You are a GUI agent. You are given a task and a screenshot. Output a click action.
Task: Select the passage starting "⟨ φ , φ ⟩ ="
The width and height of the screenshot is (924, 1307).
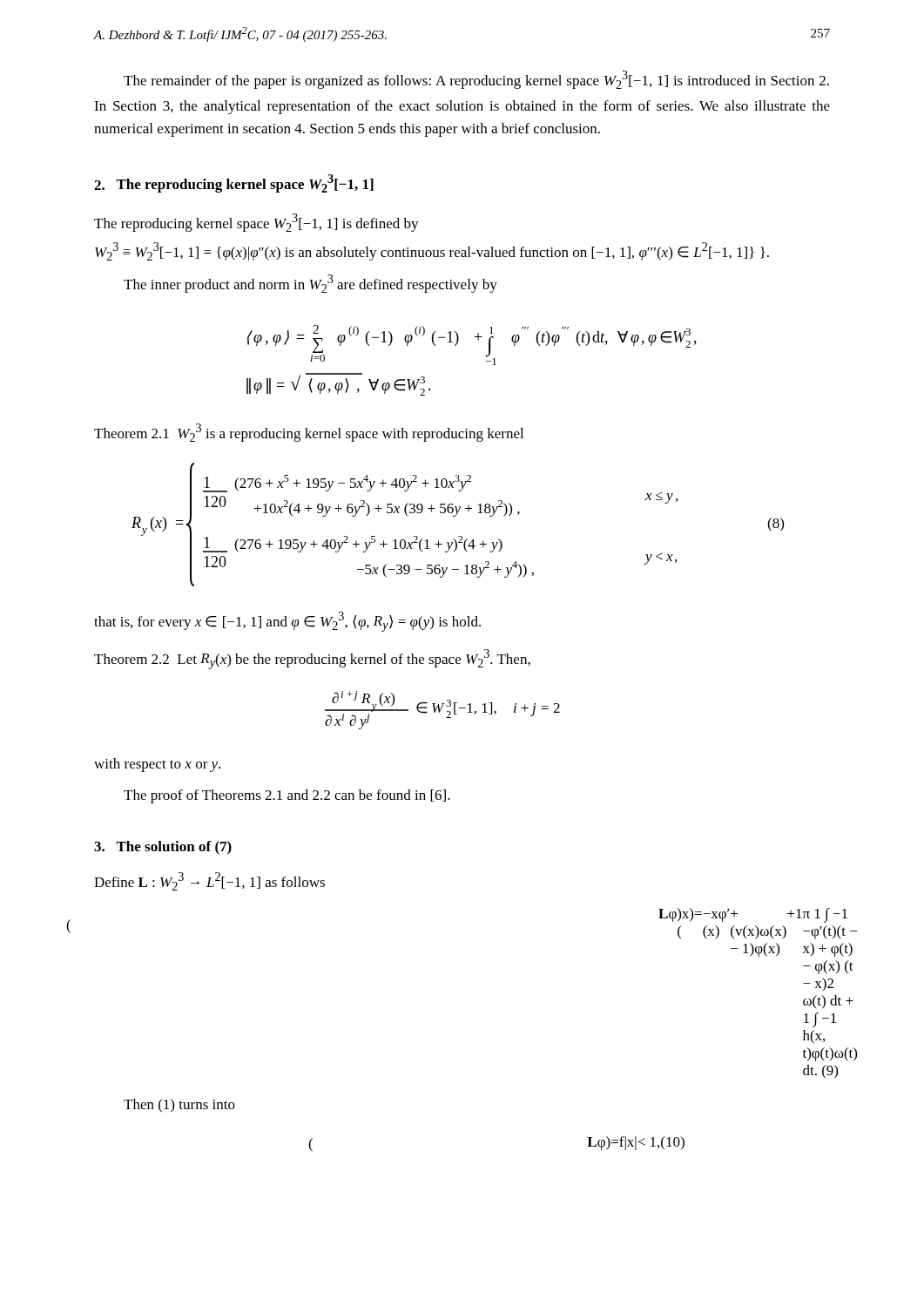pos(462,355)
